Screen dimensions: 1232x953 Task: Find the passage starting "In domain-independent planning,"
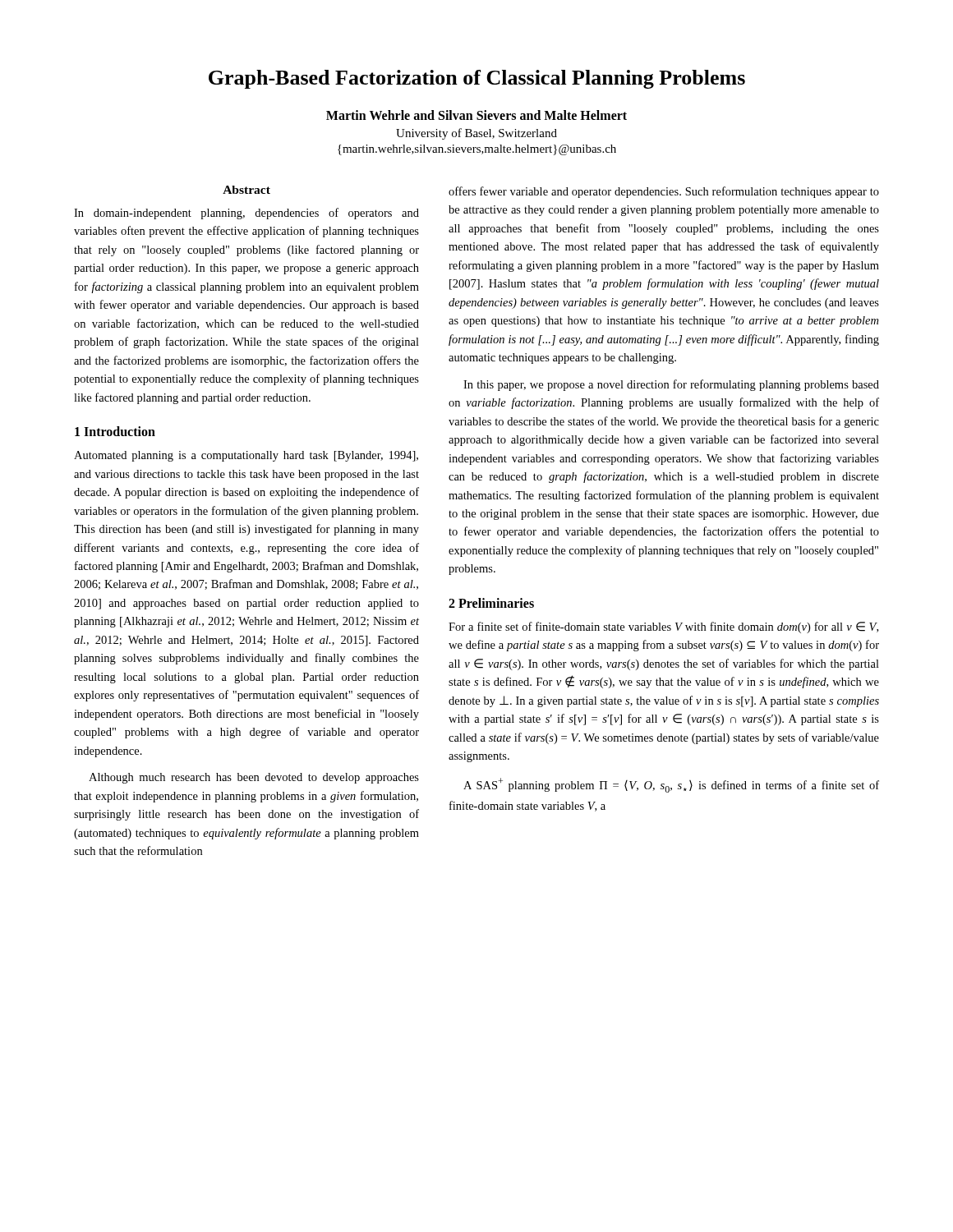coord(246,305)
